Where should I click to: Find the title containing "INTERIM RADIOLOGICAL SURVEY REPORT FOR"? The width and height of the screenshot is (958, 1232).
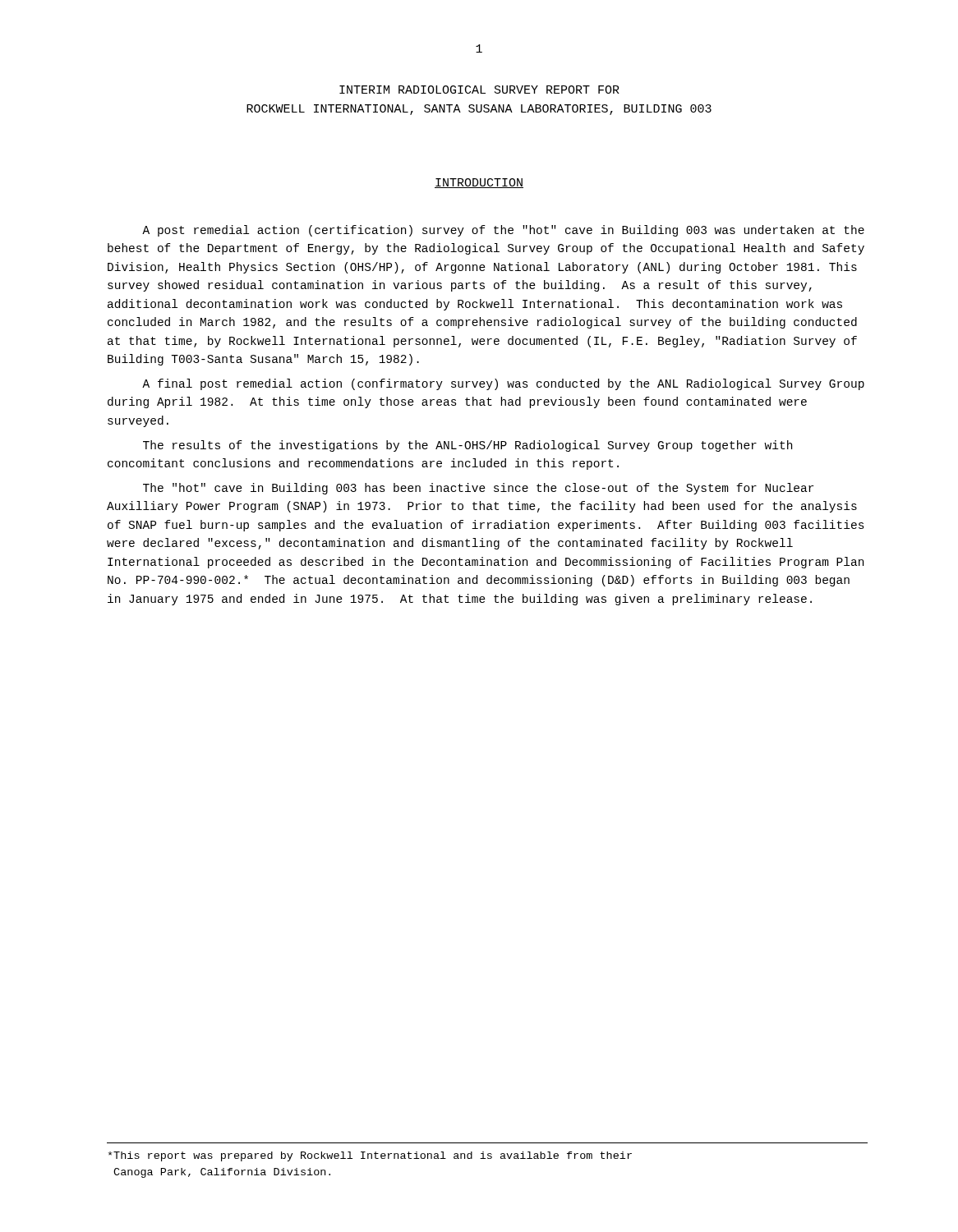coord(479,100)
